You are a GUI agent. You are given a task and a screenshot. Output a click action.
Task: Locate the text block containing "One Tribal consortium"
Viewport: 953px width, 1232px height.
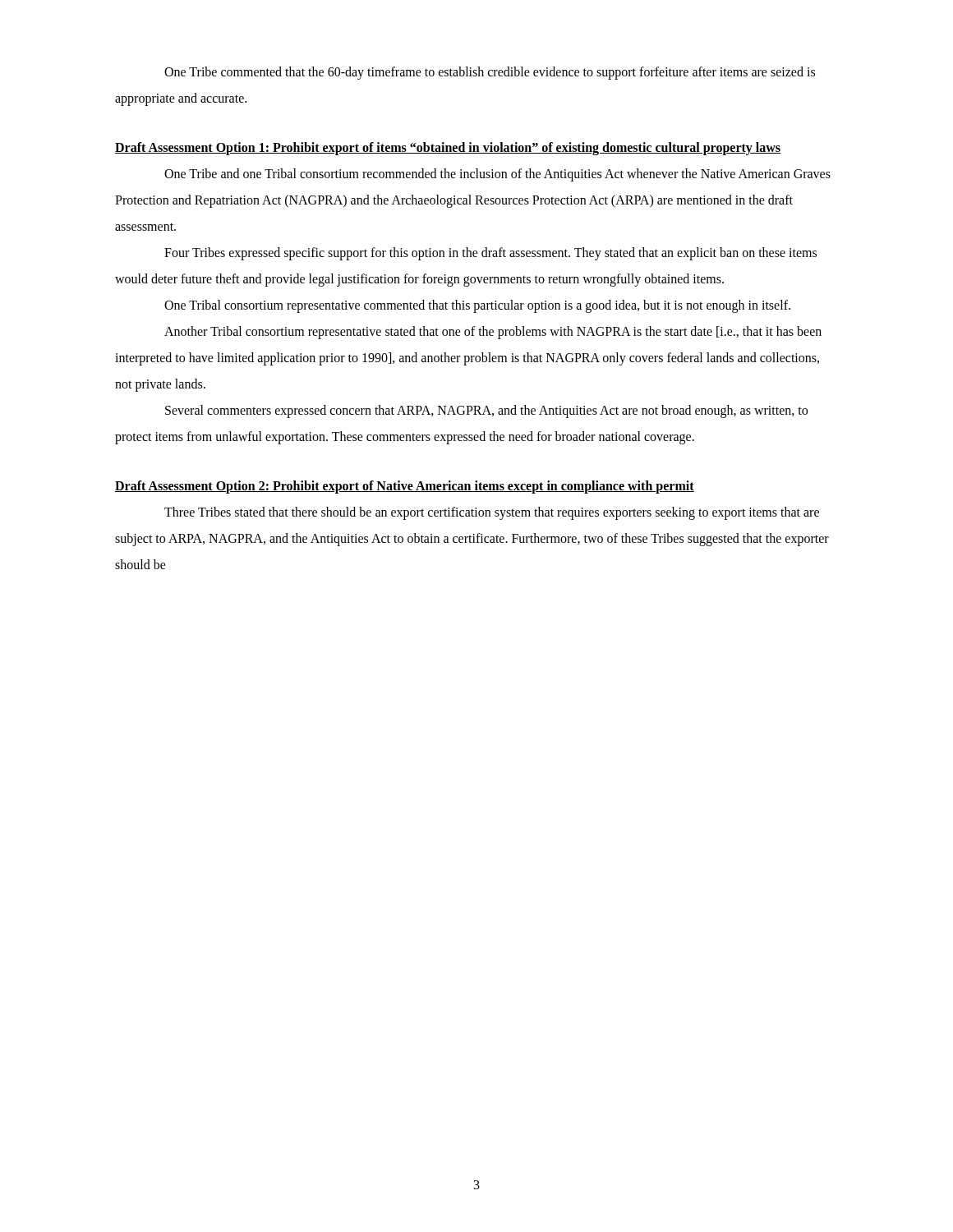coord(476,306)
